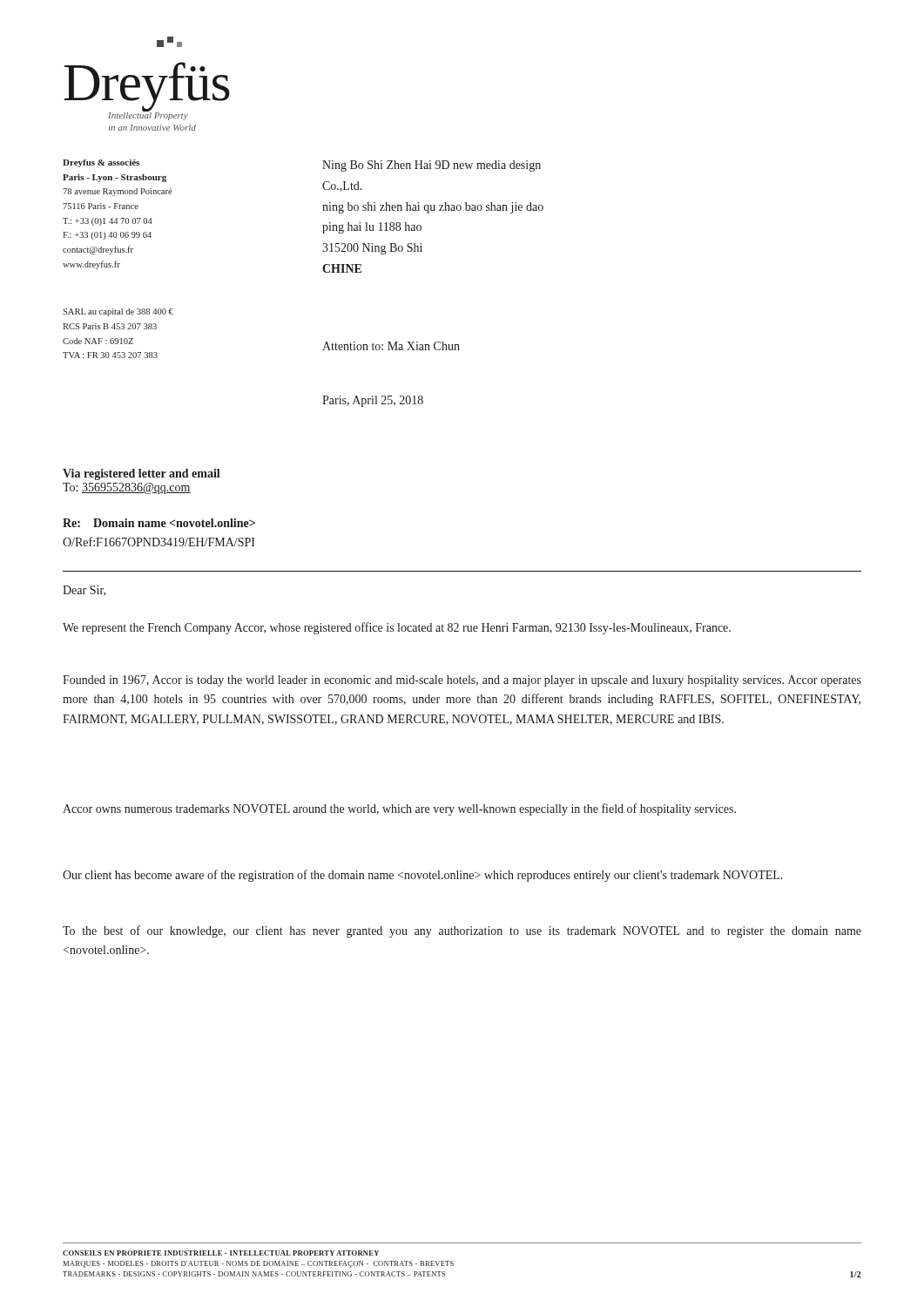Viewport: 924px width, 1307px height.
Task: Point to the element starting "Re: Domain name O/Ref:F1667OPND3419/EH/FMA/SPI"
Action: click(x=159, y=533)
